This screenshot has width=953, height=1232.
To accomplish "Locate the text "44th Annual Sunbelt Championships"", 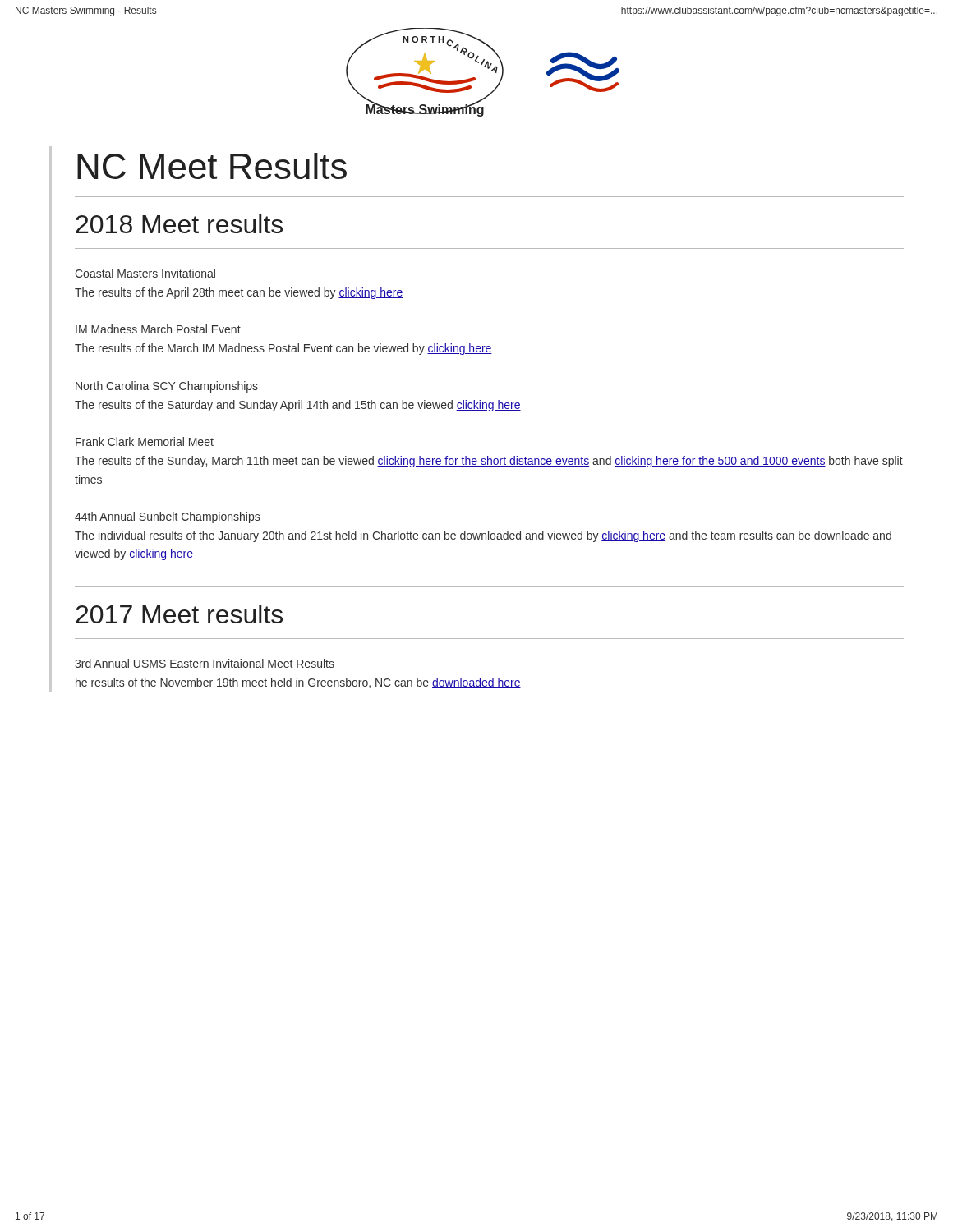I will (x=167, y=517).
